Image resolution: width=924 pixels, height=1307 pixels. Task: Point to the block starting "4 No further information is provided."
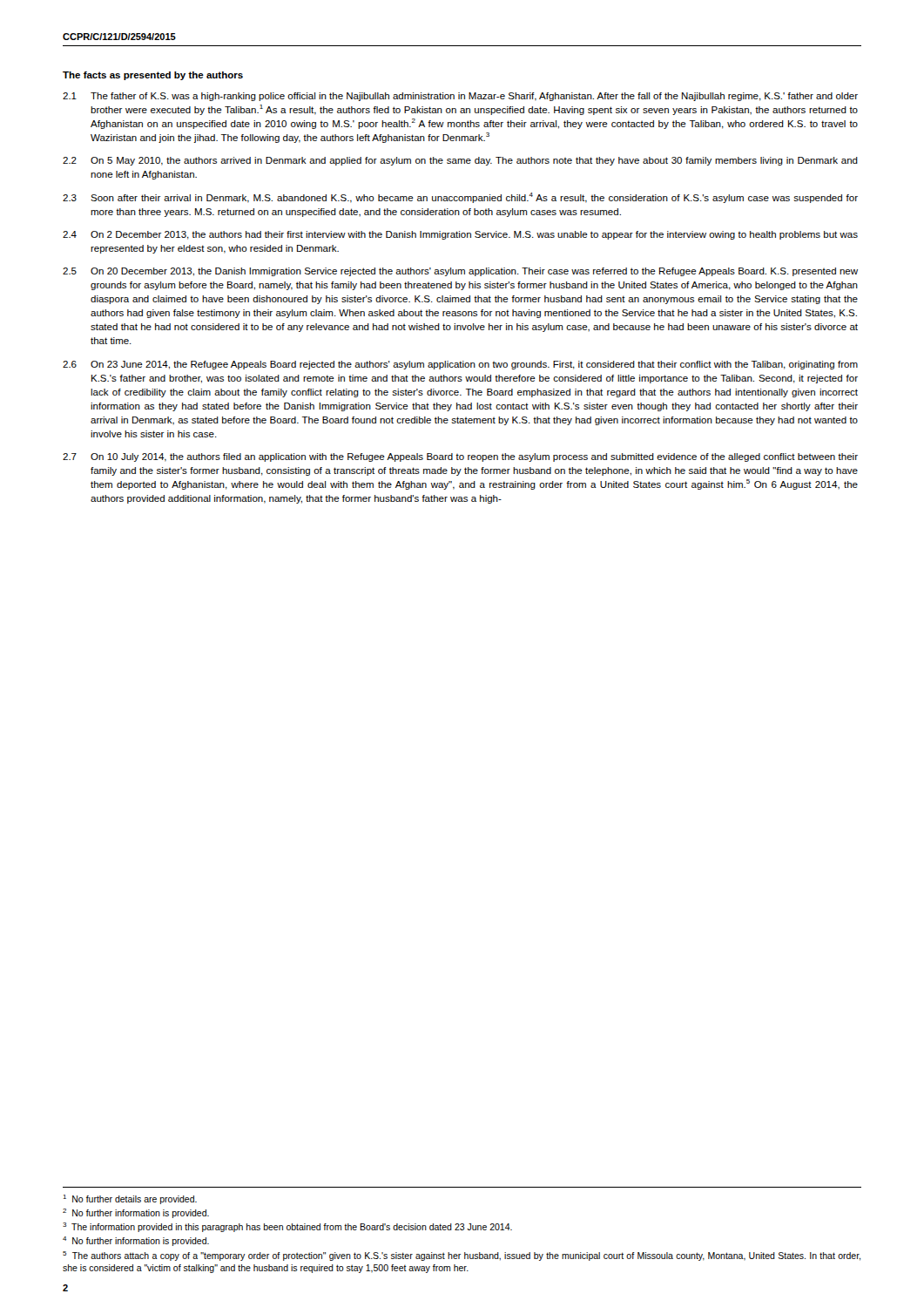(136, 1241)
